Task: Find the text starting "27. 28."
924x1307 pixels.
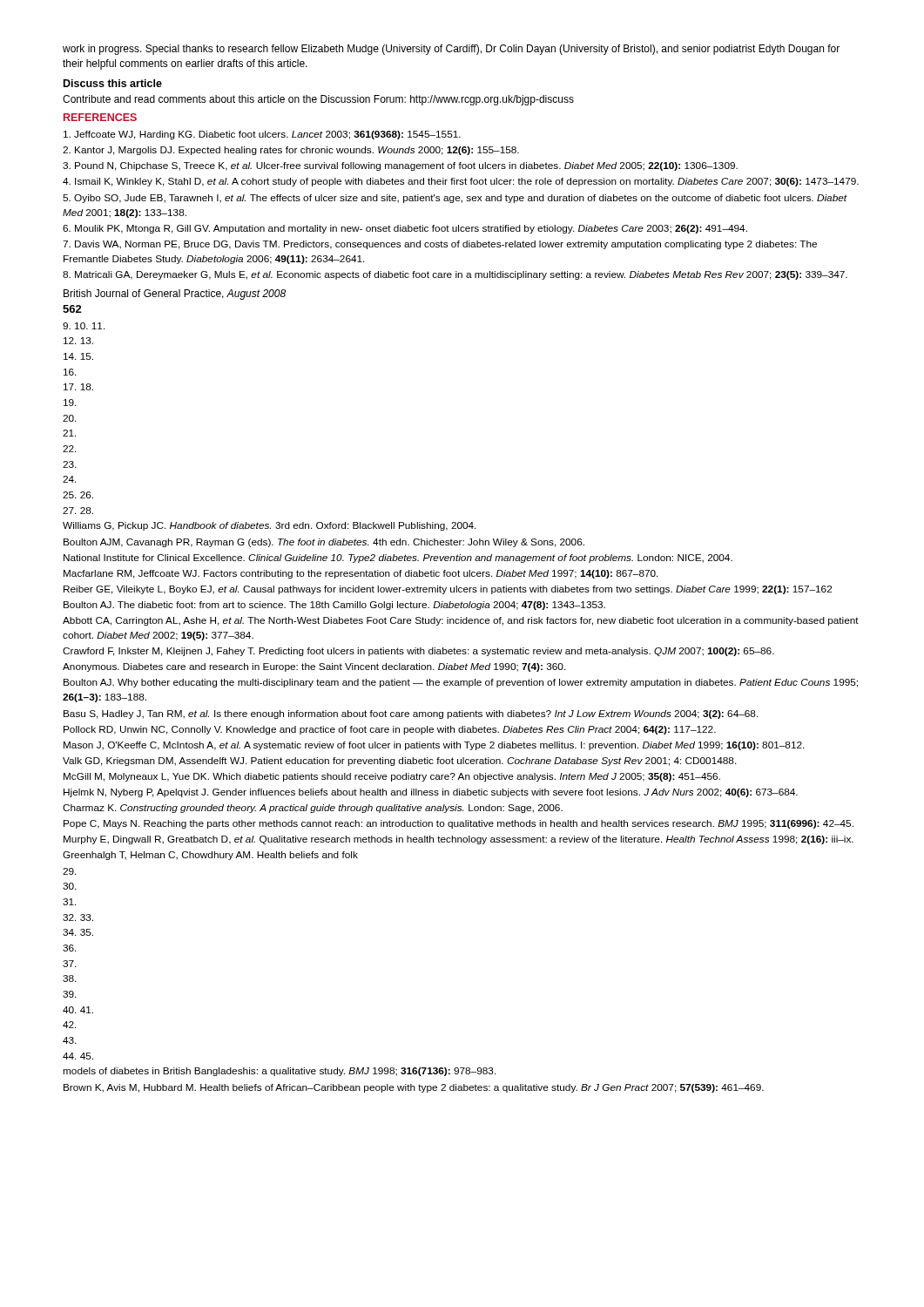Action: tap(78, 510)
